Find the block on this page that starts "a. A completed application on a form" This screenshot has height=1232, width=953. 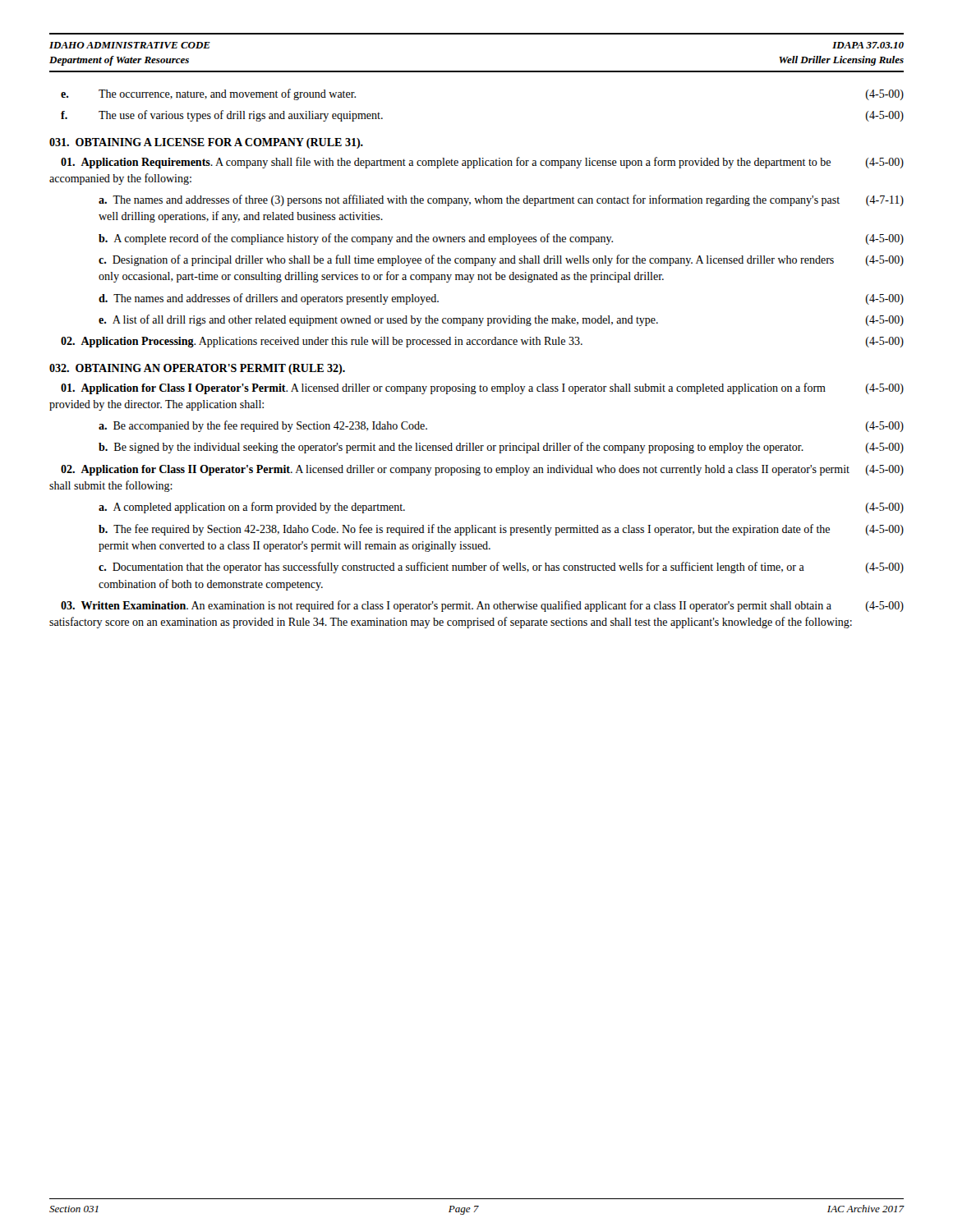(244, 508)
